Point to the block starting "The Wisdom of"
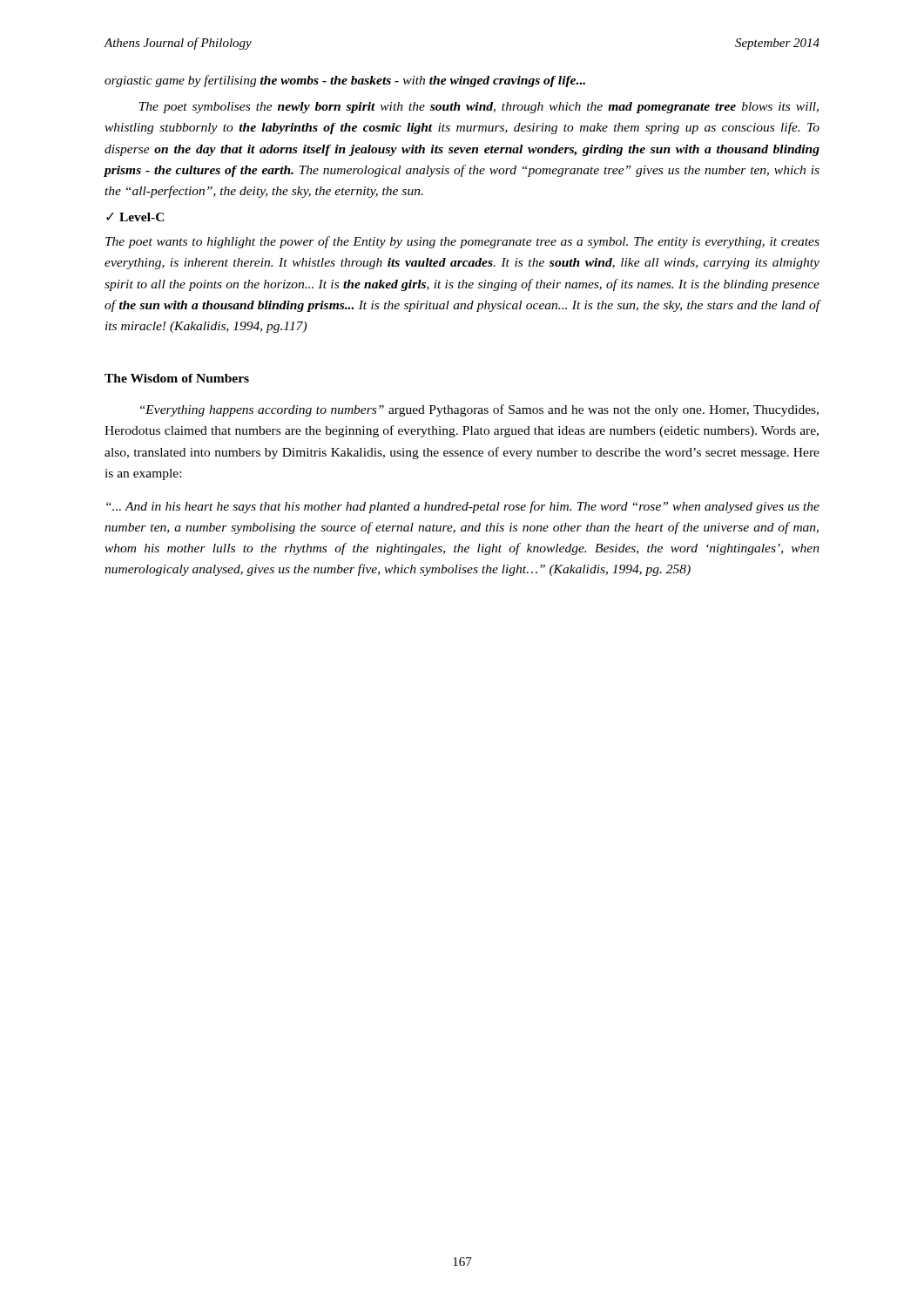 pos(177,378)
